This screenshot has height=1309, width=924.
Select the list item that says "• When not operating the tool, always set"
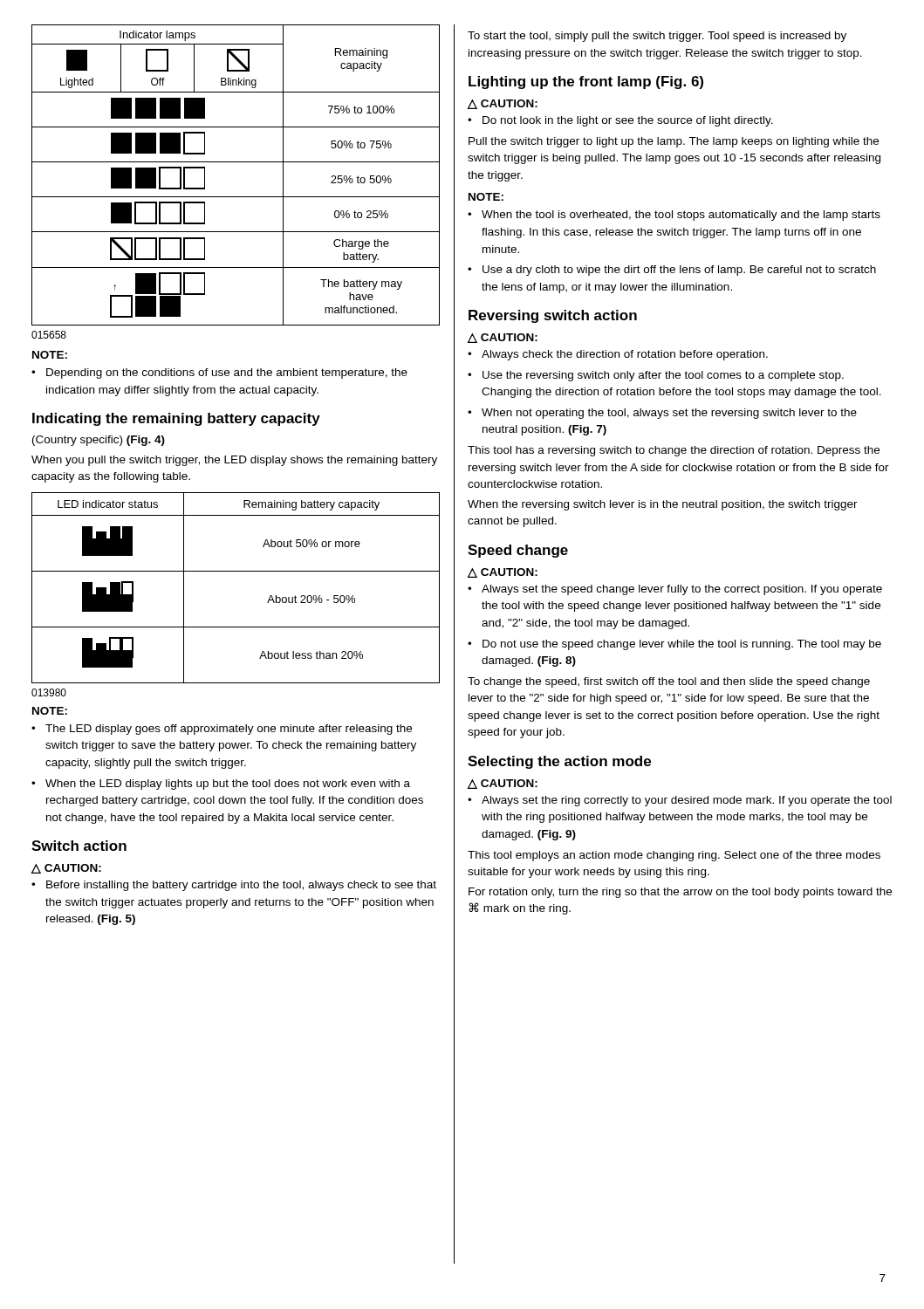point(681,421)
